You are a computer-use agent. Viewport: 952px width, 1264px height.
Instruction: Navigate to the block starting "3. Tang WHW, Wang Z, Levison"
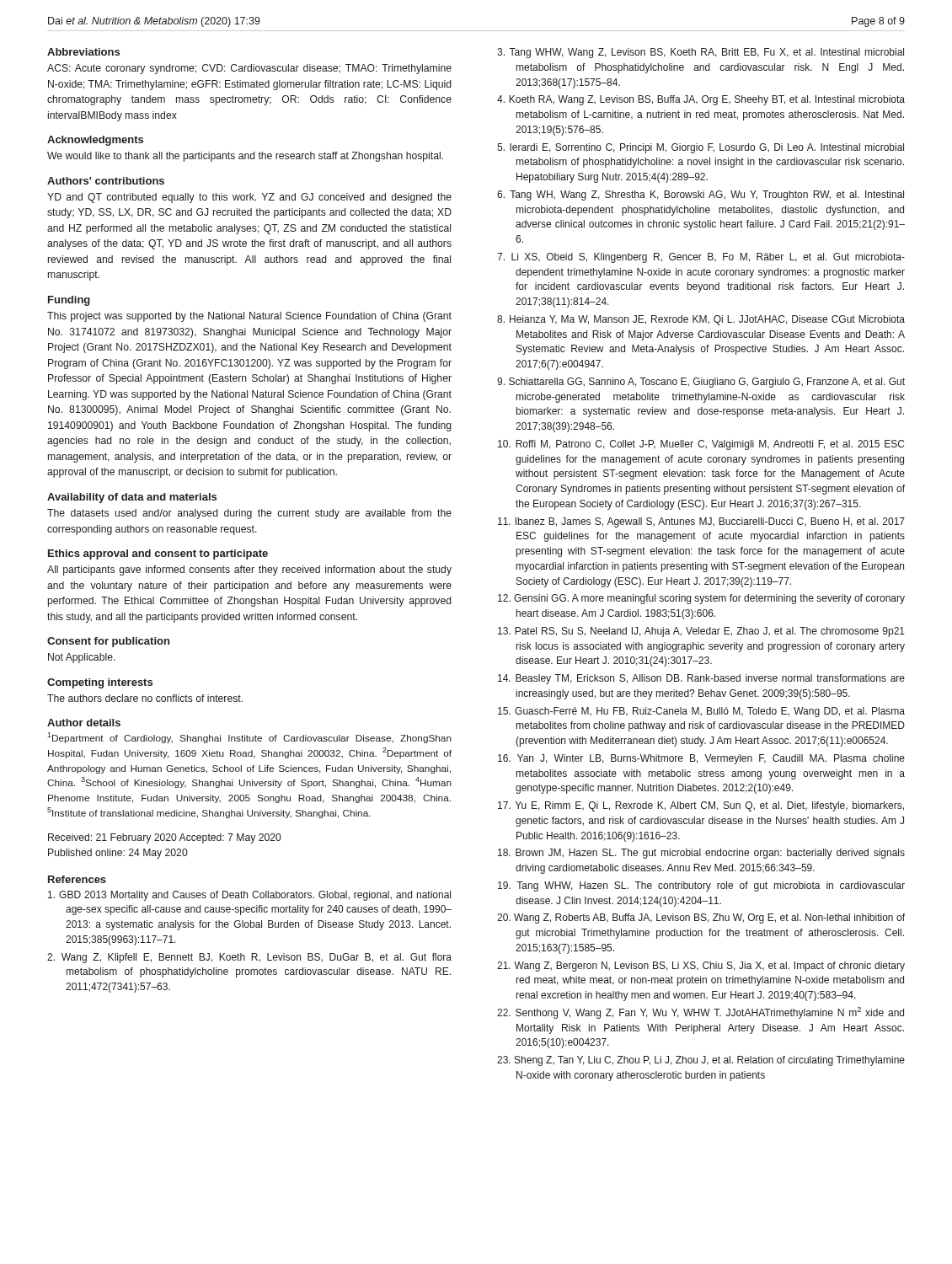(x=701, y=67)
